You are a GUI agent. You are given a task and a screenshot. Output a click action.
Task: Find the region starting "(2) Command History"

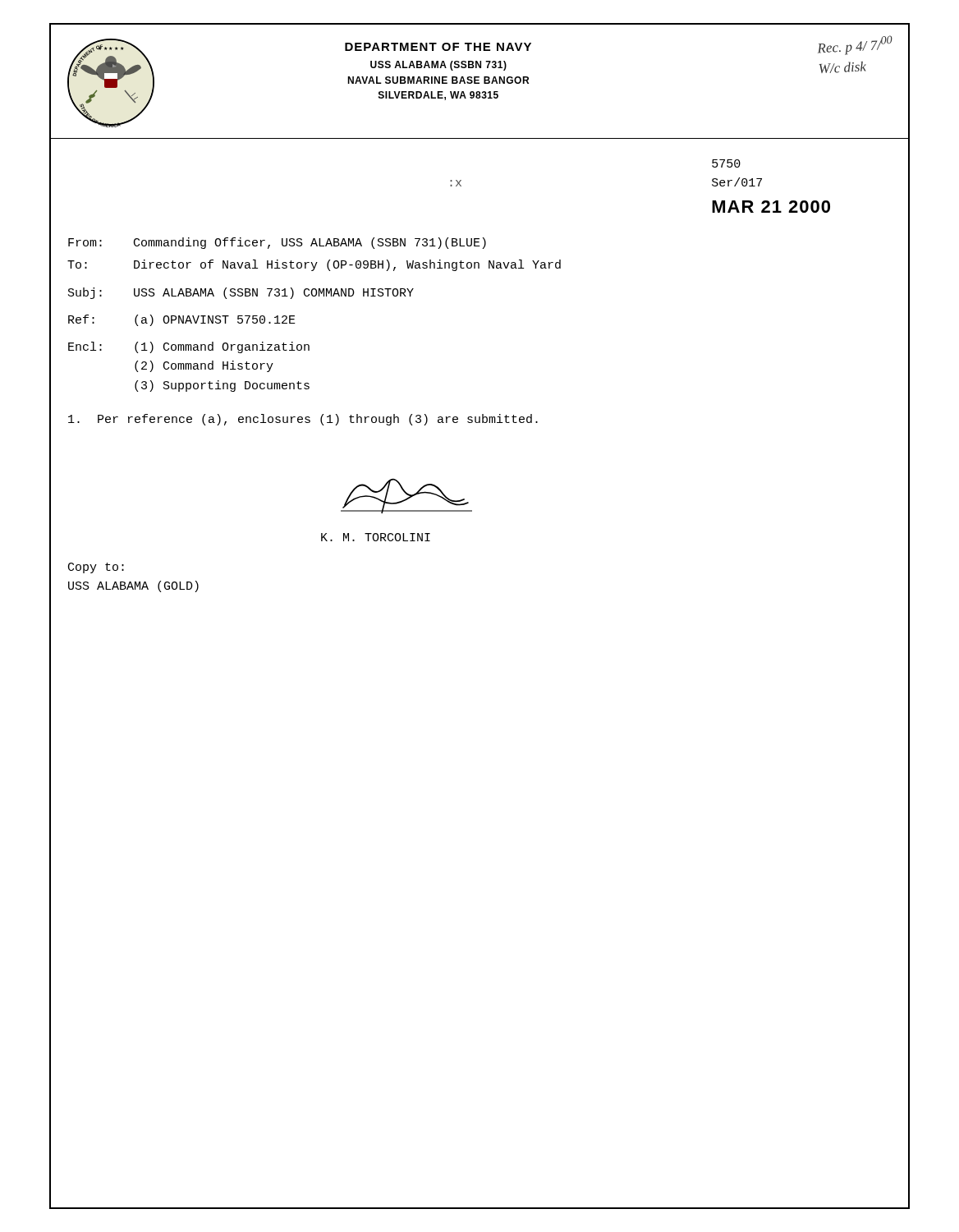(203, 367)
